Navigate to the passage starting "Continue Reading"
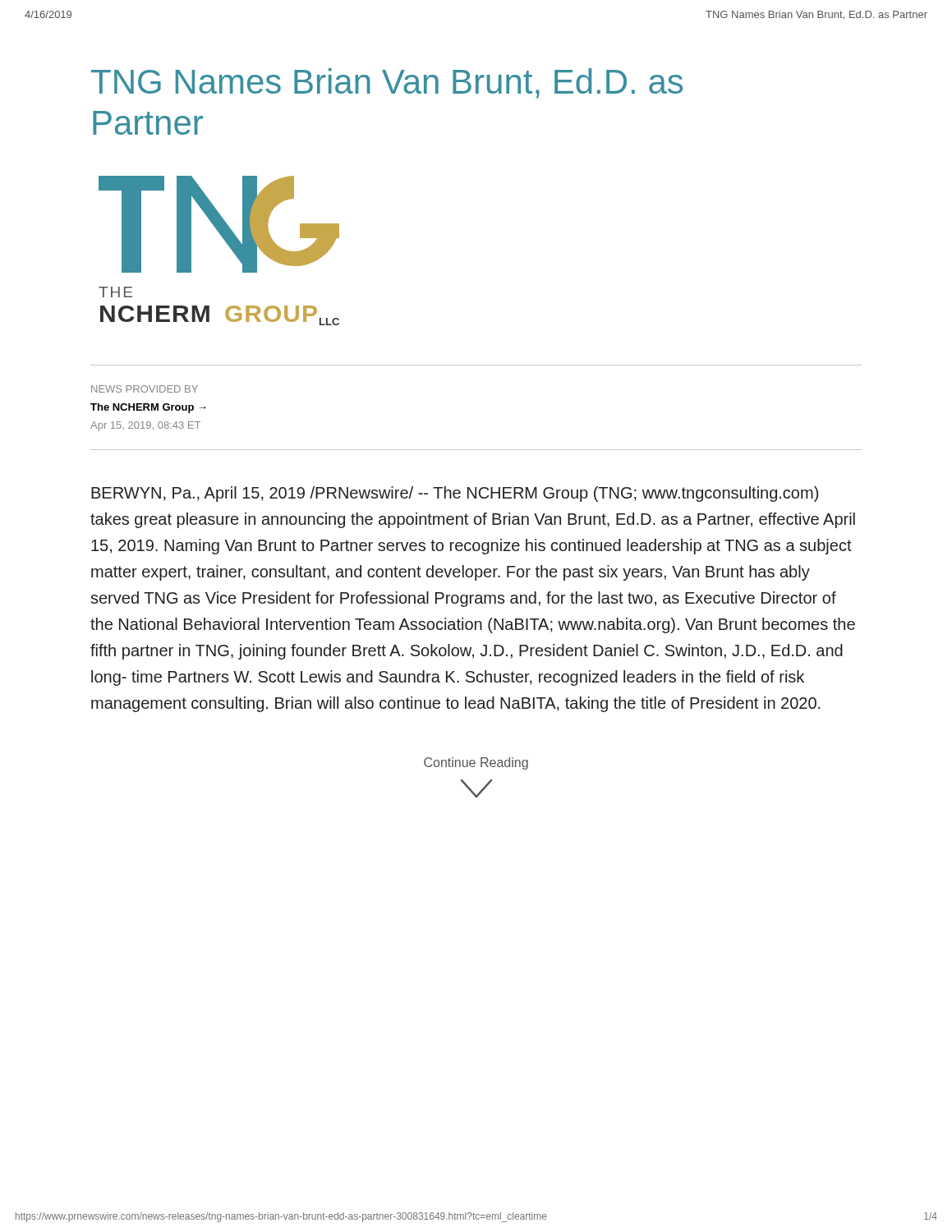Image resolution: width=952 pixels, height=1232 pixels. tap(476, 763)
